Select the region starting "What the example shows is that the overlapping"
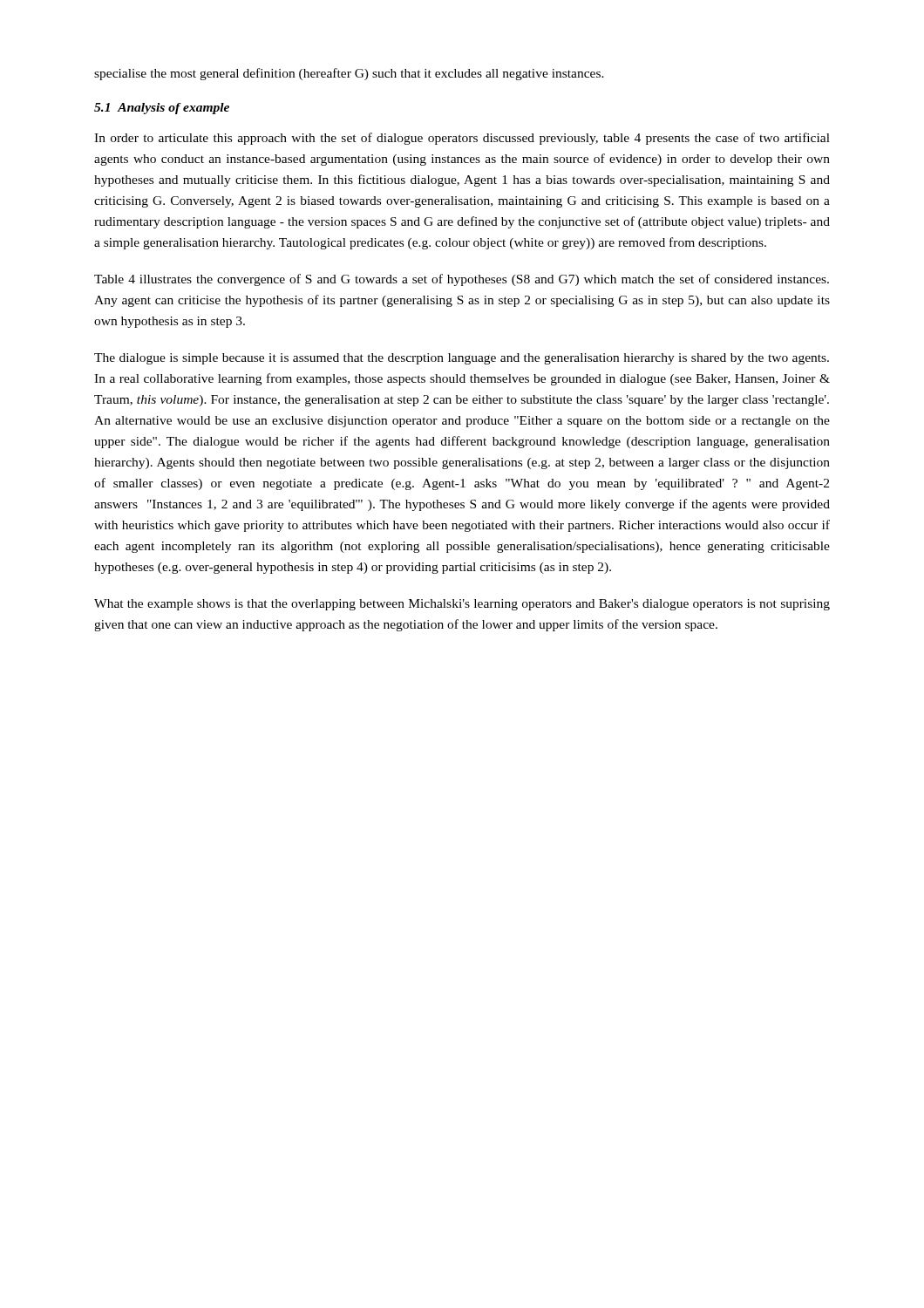The height and width of the screenshot is (1308, 924). click(462, 614)
